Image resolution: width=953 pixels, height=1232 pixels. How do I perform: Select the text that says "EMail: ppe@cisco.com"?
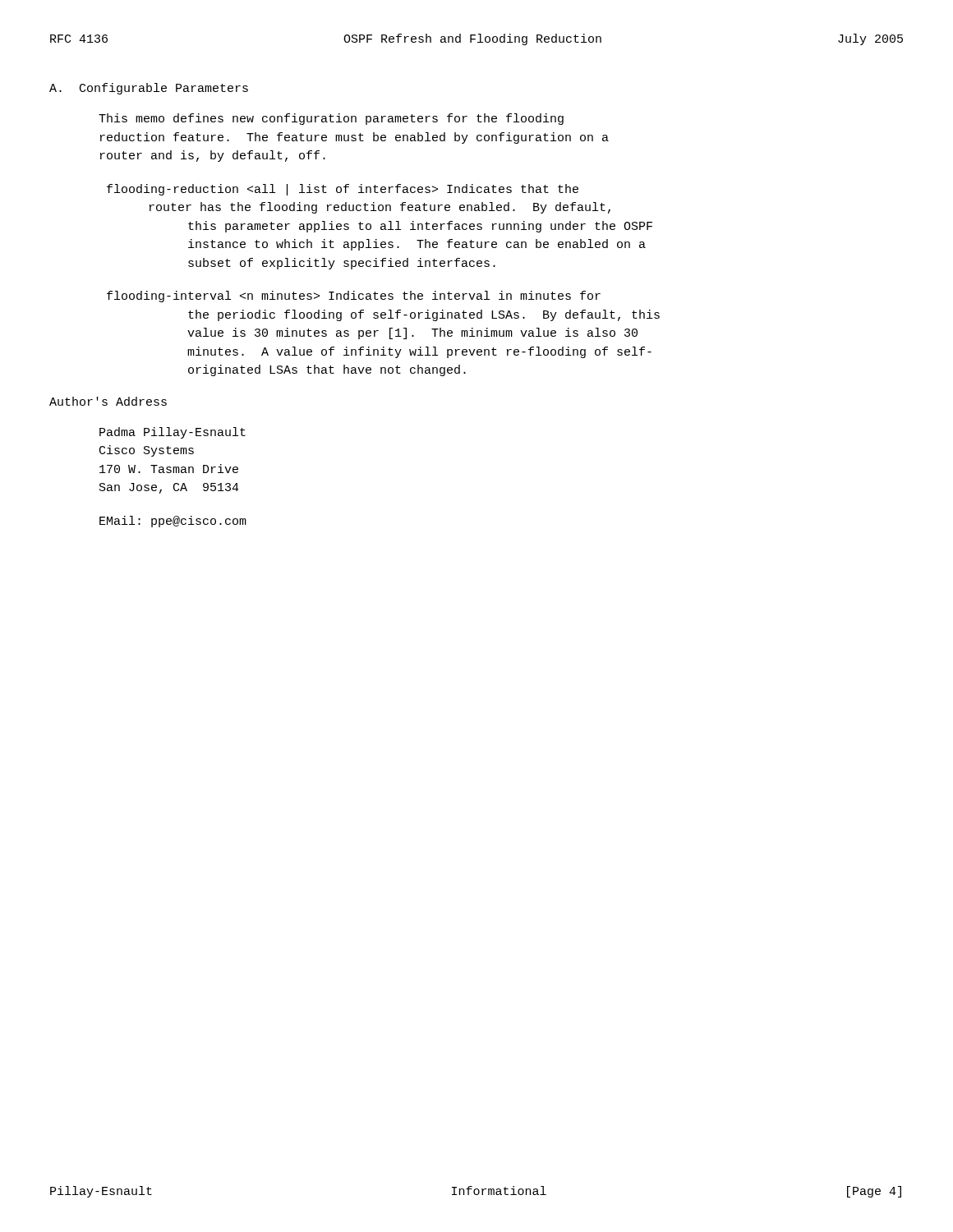(x=172, y=522)
